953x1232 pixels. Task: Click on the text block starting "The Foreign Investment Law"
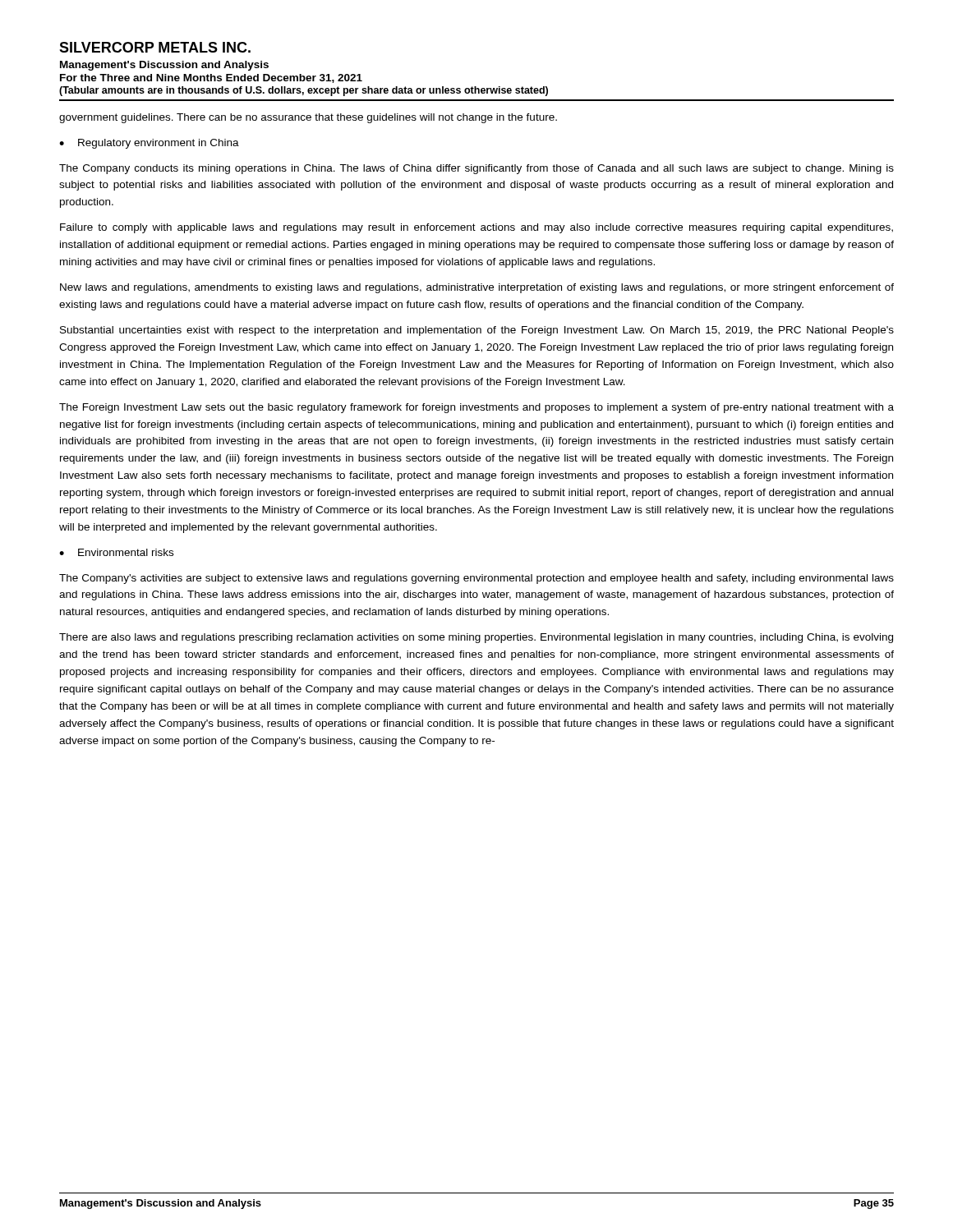476,467
